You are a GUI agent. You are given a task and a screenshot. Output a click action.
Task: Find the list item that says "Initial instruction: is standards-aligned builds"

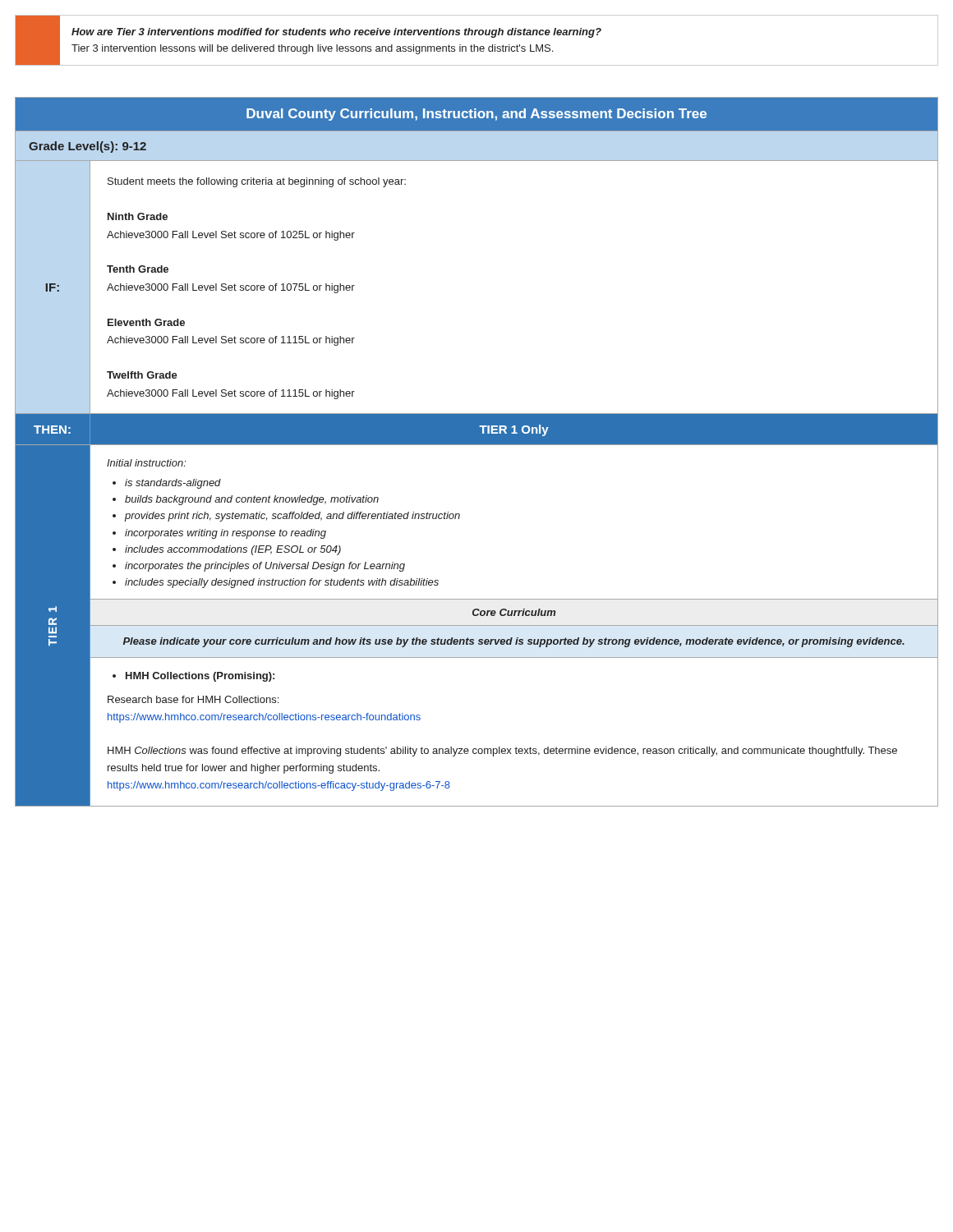[x=147, y=463]
